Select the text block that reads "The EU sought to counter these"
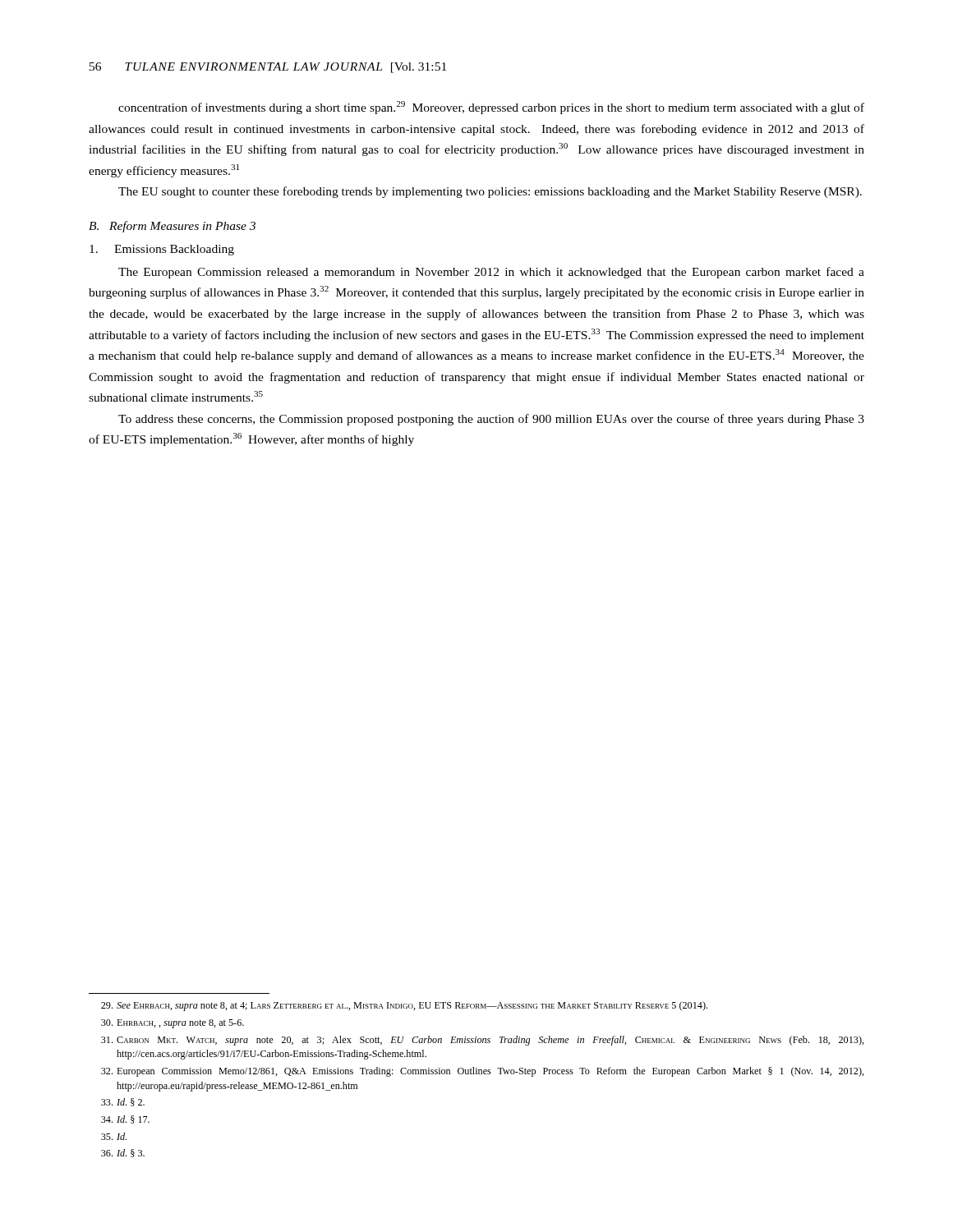The image size is (953, 1232). tap(490, 191)
